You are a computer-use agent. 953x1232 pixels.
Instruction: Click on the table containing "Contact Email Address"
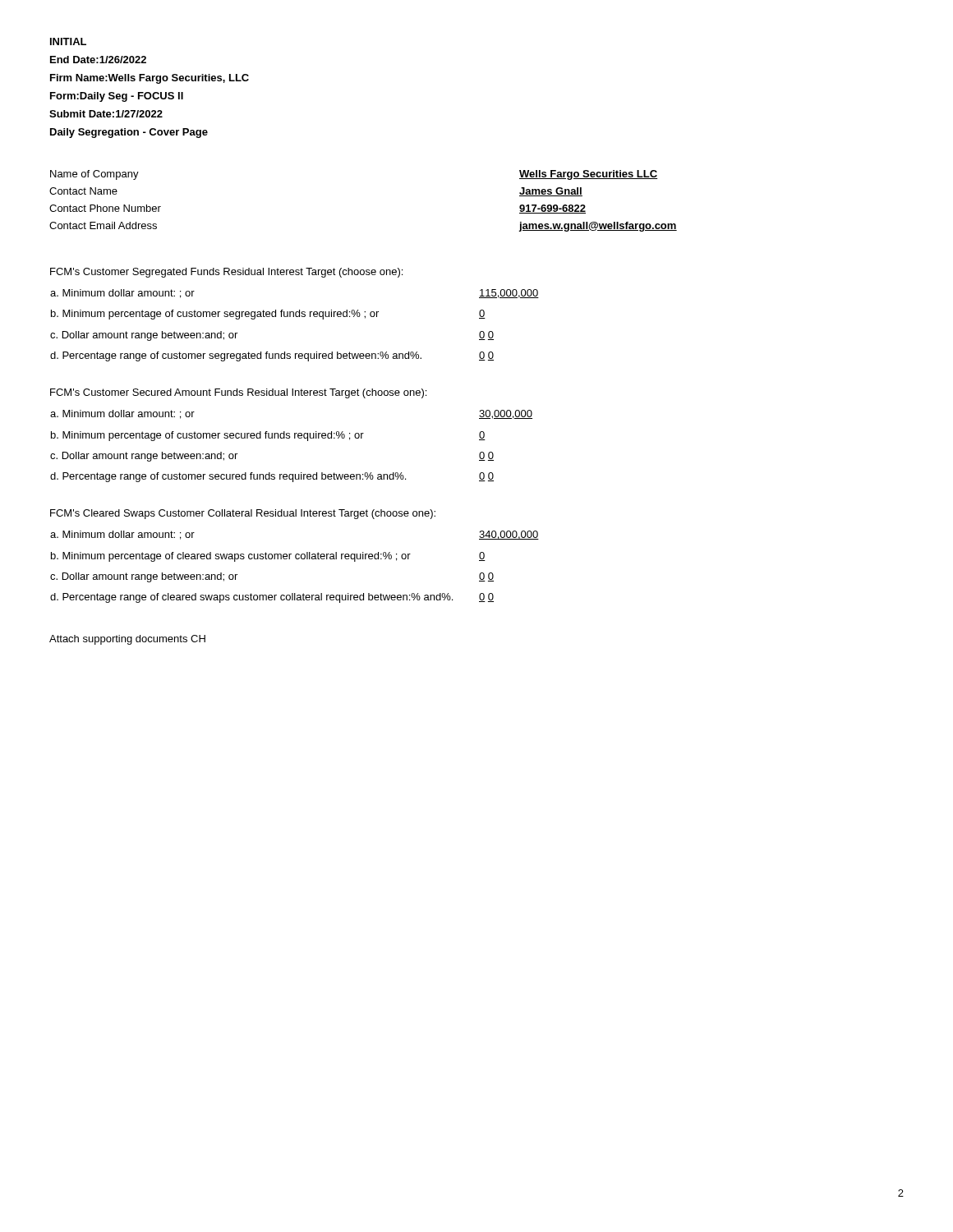click(476, 199)
